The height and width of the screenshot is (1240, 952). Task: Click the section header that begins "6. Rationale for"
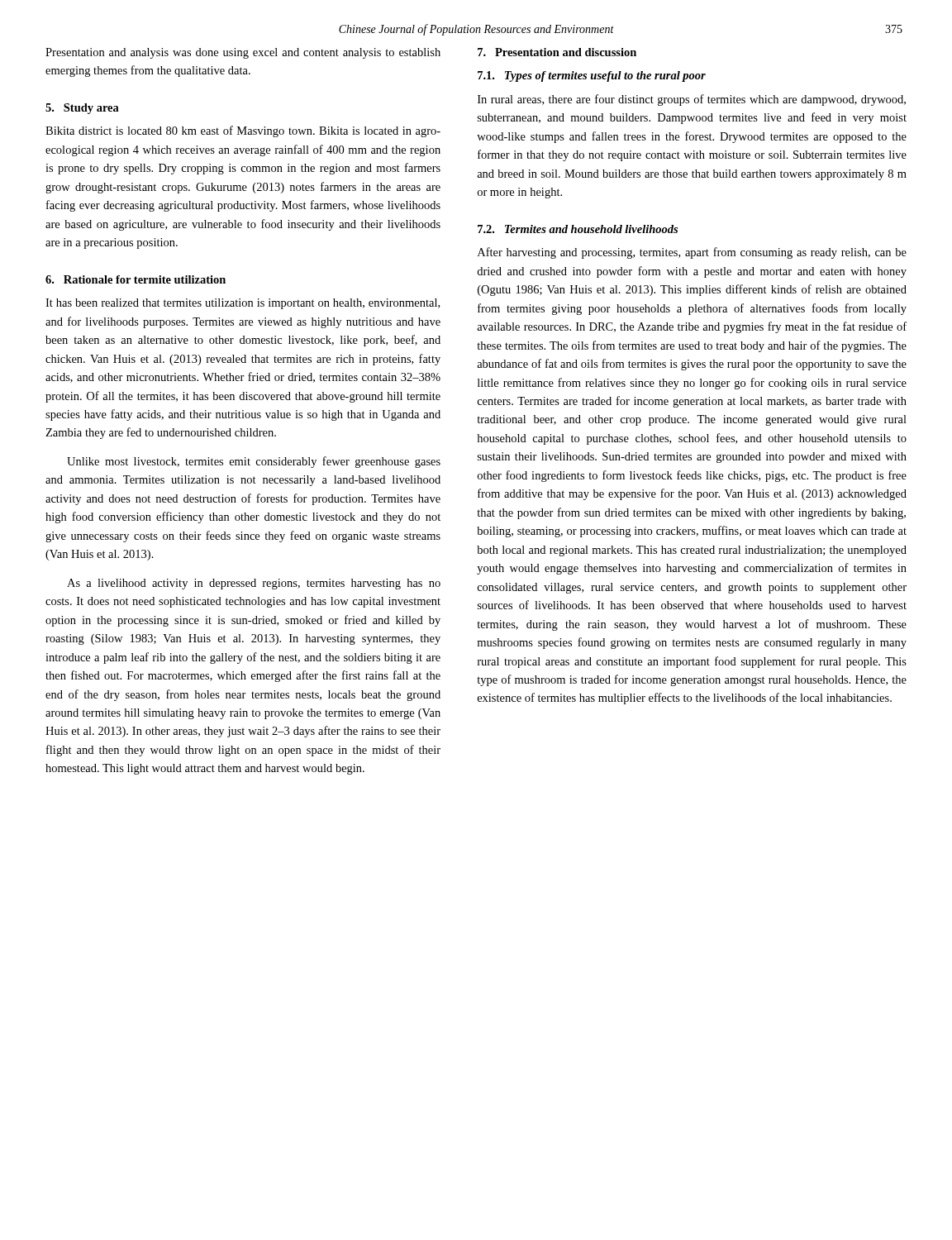136,279
